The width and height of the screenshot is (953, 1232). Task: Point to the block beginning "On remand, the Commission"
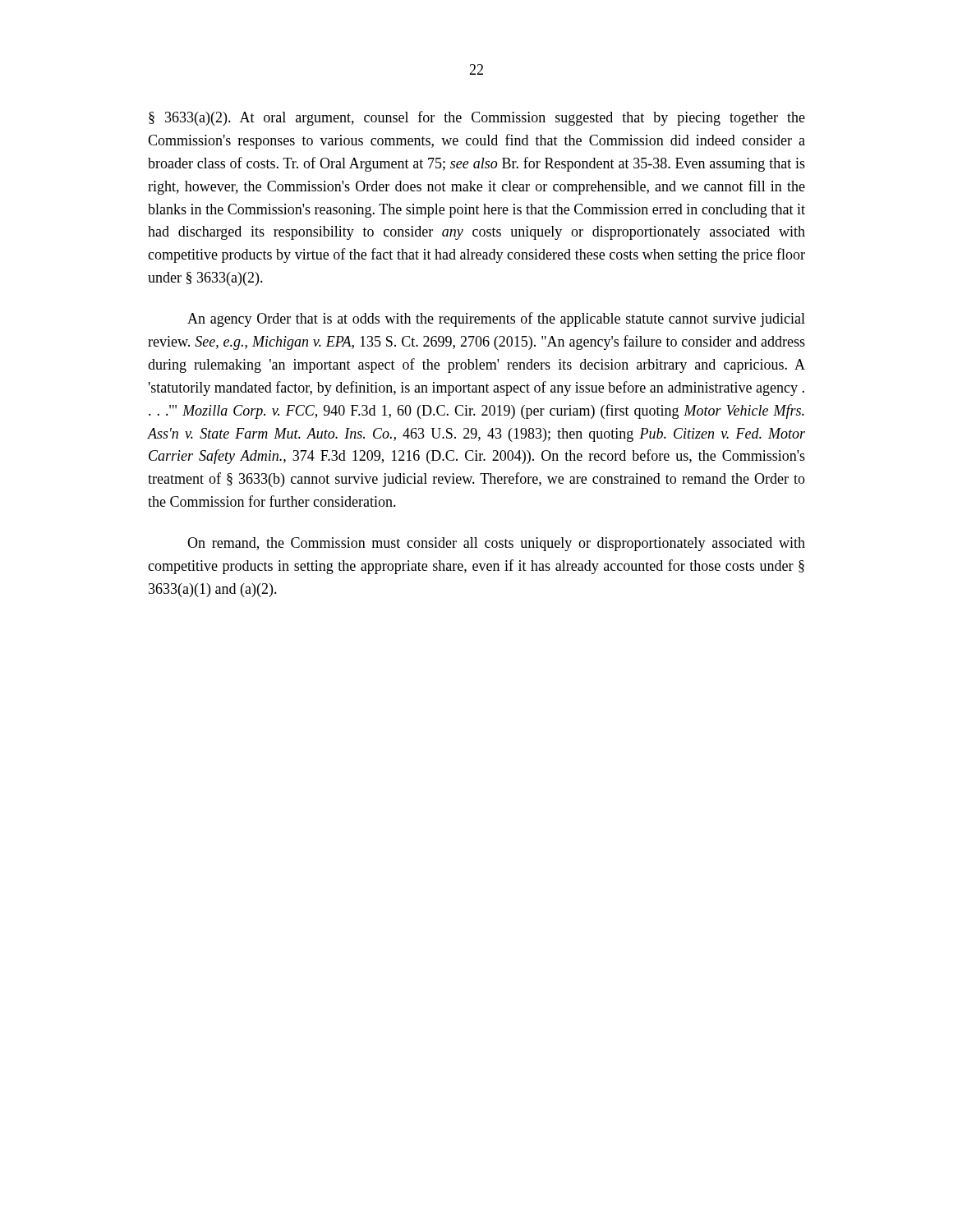click(x=476, y=566)
